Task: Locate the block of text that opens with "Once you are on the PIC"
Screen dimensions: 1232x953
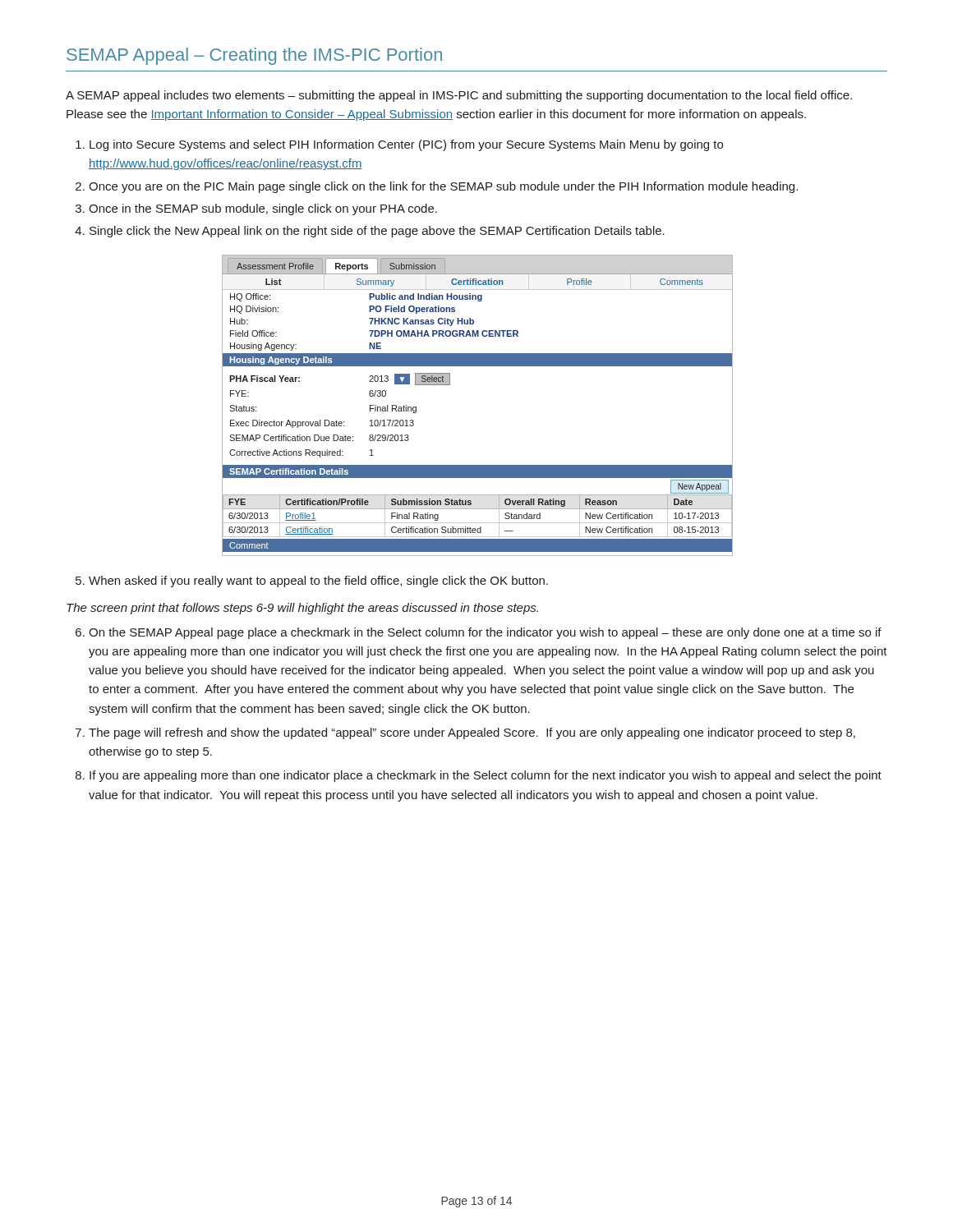Action: 444,186
